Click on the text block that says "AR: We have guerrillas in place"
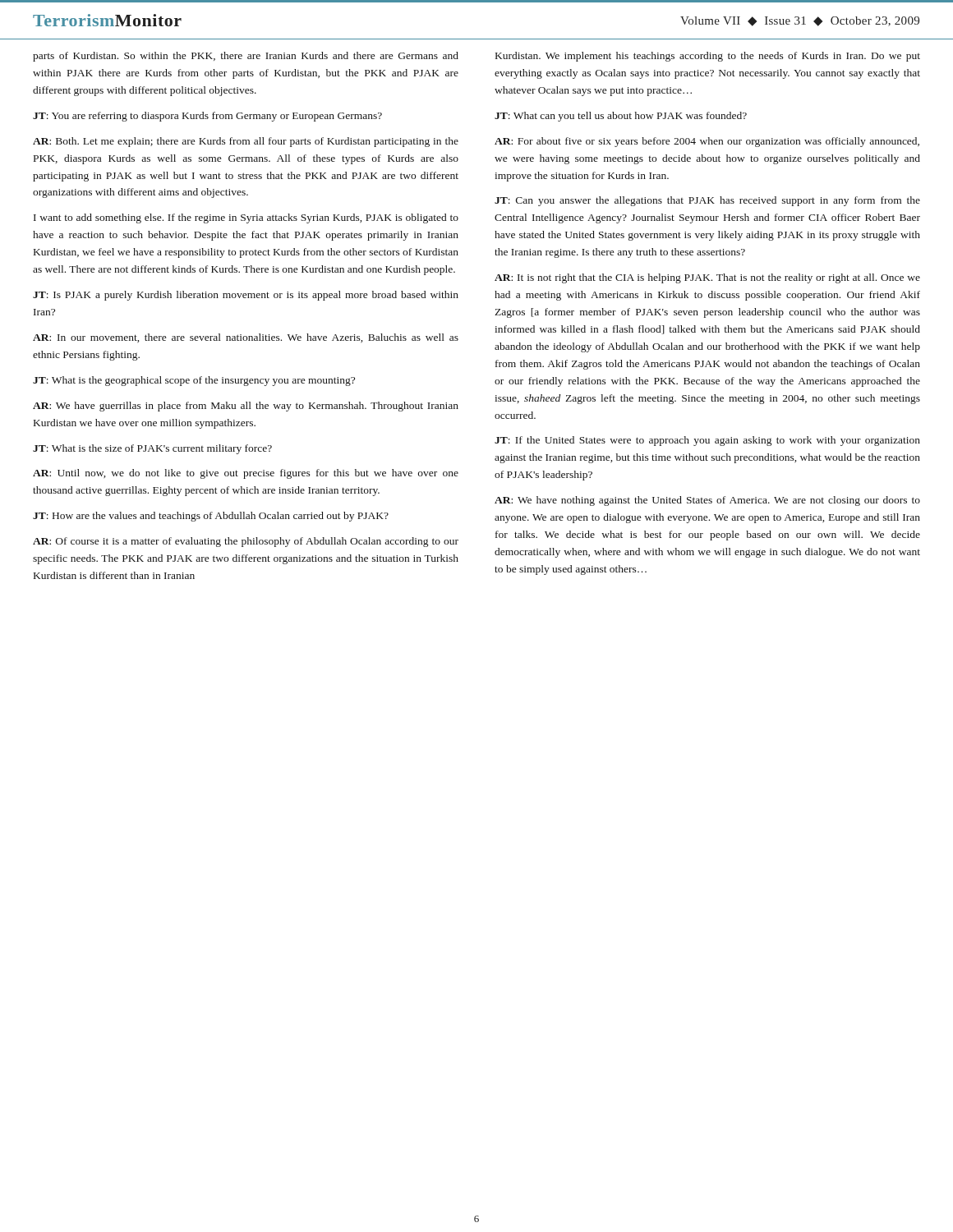This screenshot has width=953, height=1232. coord(246,414)
